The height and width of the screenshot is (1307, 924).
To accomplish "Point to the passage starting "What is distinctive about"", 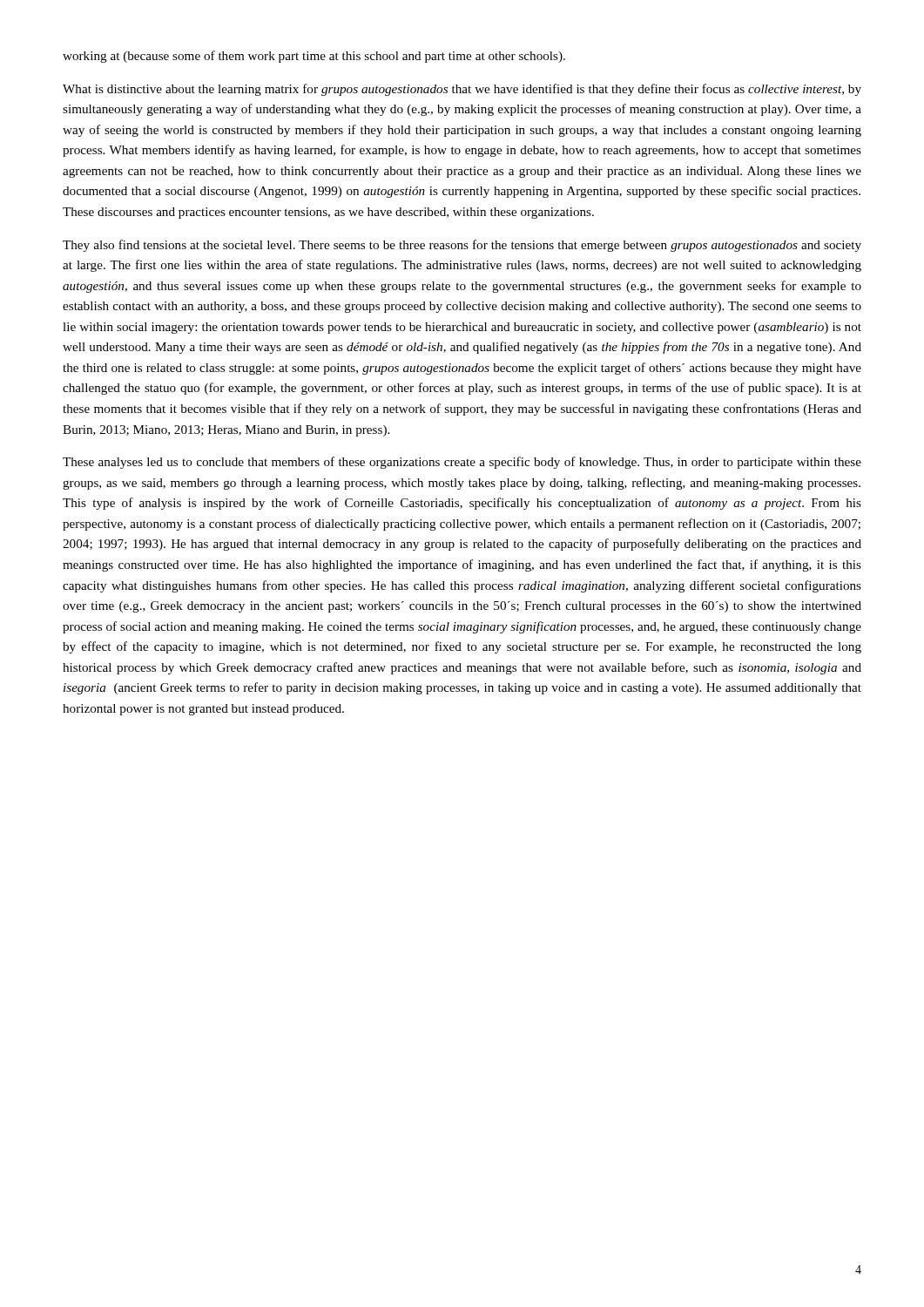I will click(x=462, y=150).
